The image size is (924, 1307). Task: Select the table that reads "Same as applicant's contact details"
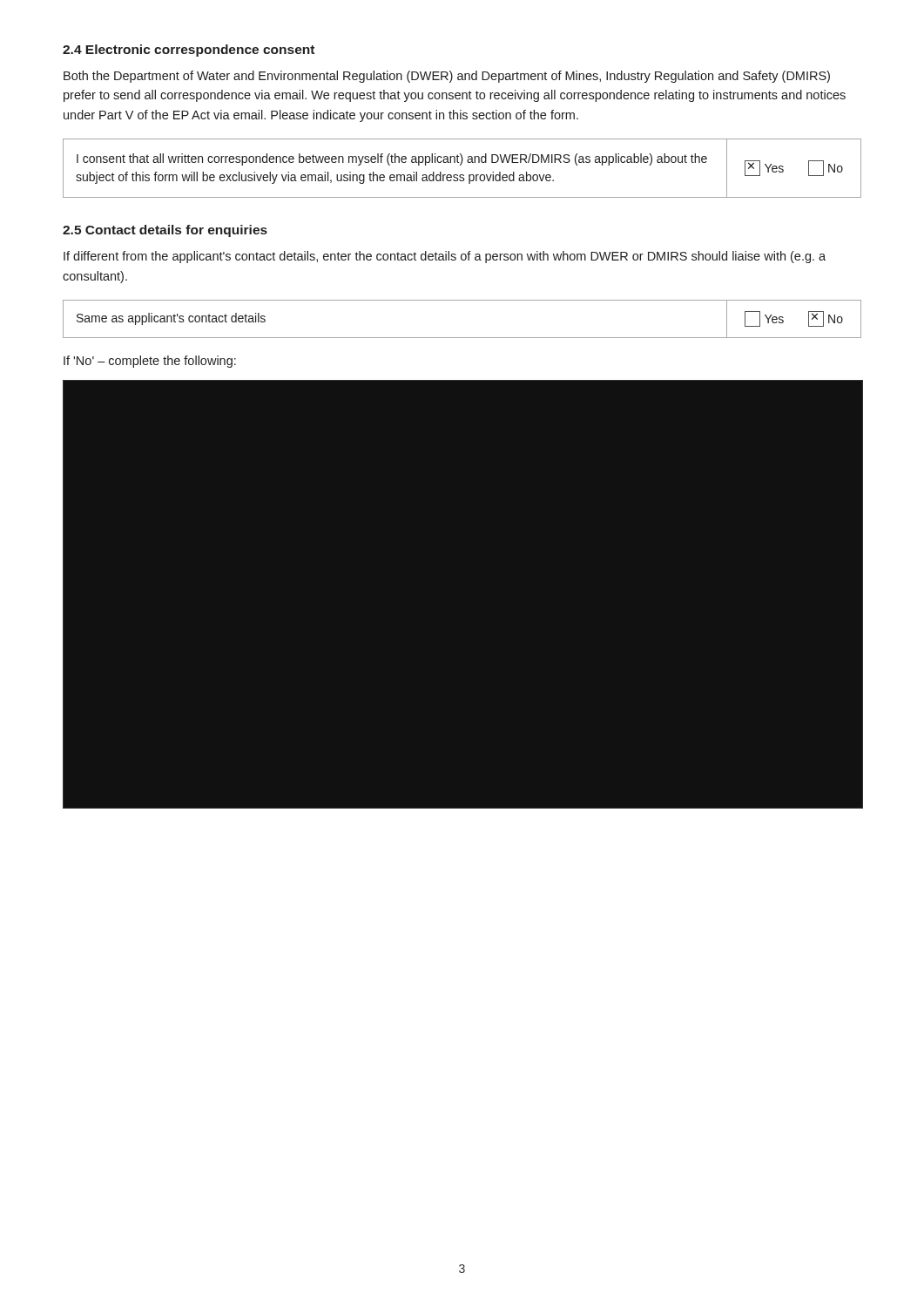[x=462, y=319]
